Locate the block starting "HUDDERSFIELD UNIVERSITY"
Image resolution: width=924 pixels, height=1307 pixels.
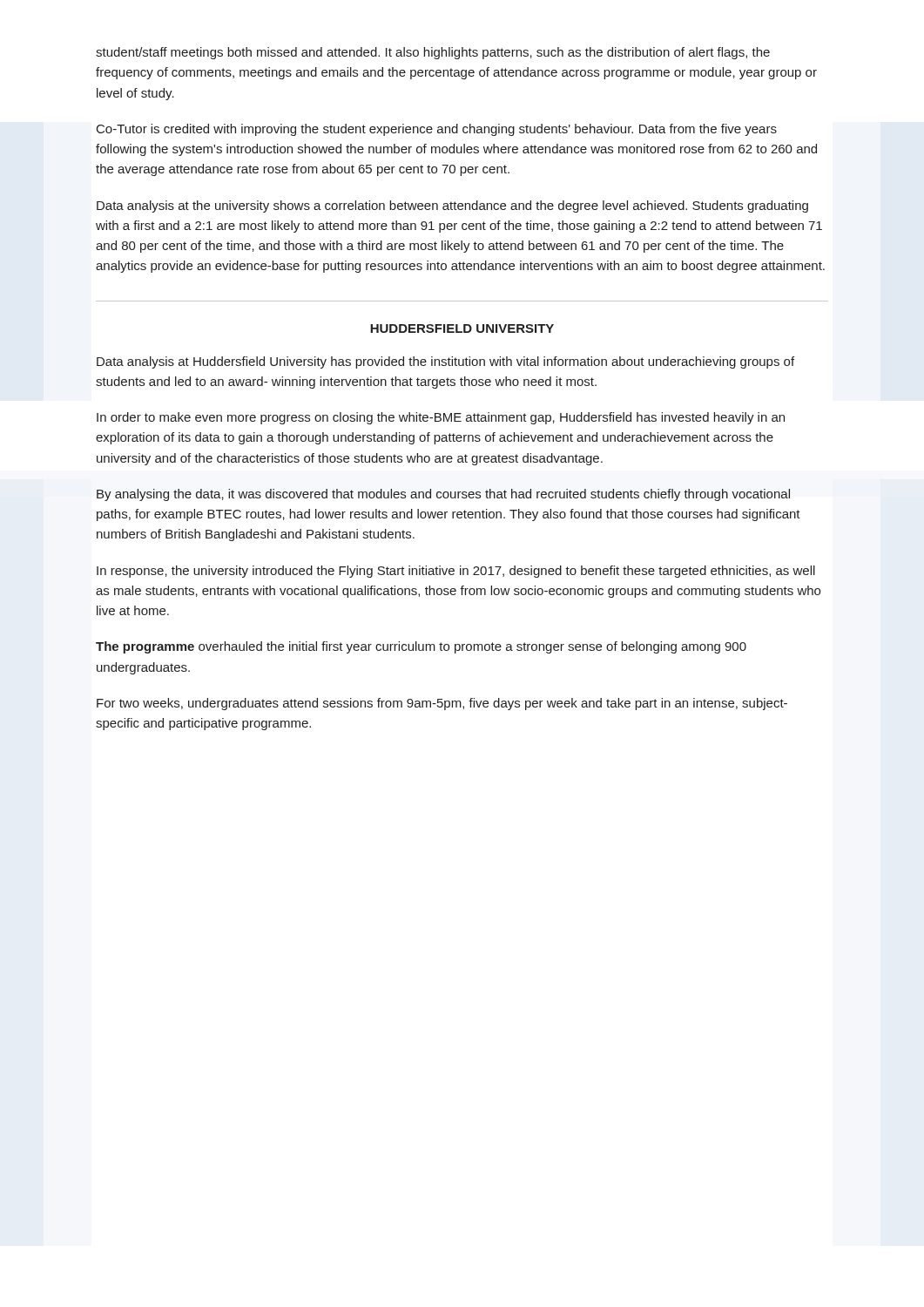pyautogui.click(x=462, y=328)
